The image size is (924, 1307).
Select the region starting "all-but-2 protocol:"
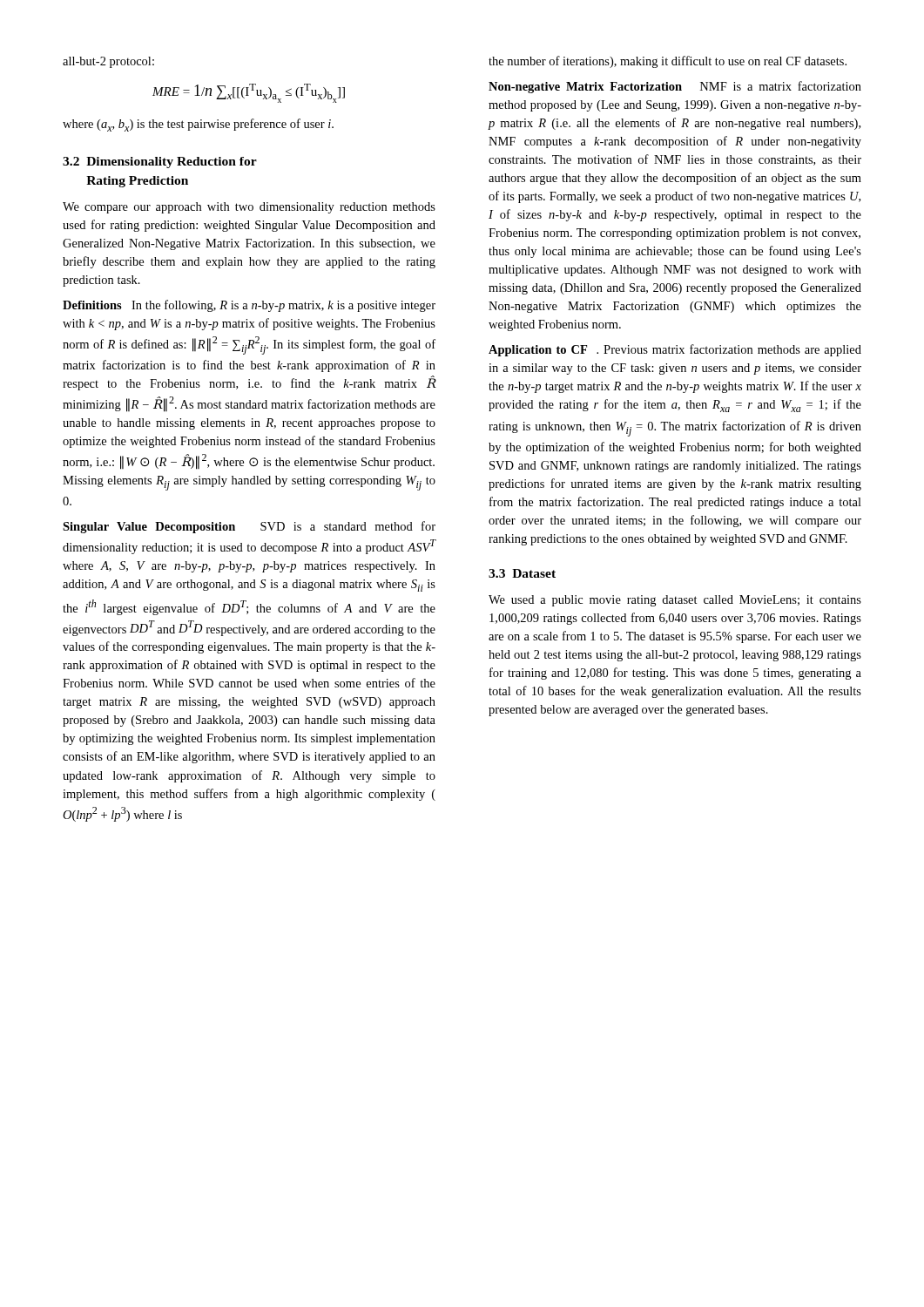(108, 62)
